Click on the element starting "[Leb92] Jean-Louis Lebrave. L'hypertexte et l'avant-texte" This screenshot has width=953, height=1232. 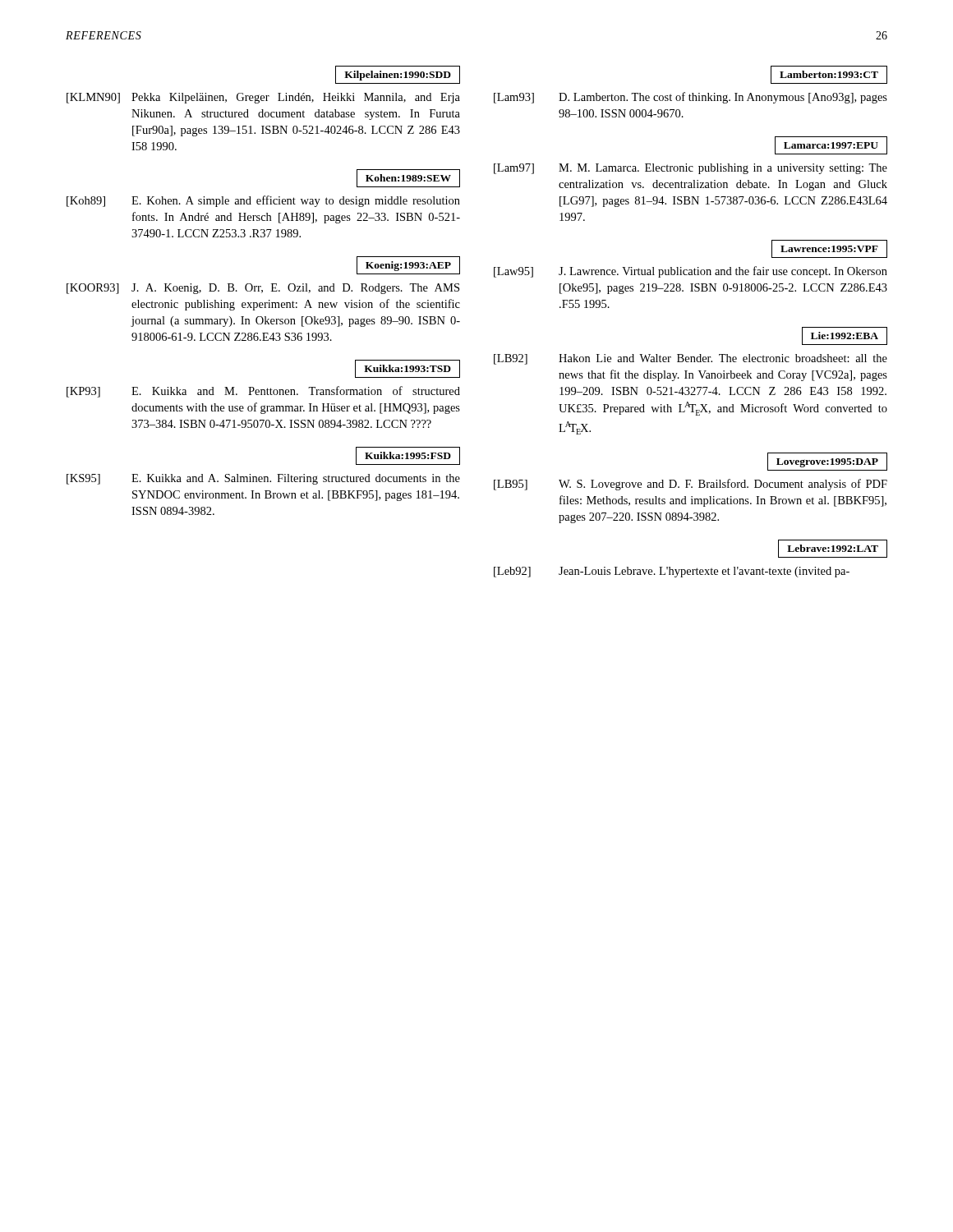pyautogui.click(x=690, y=571)
